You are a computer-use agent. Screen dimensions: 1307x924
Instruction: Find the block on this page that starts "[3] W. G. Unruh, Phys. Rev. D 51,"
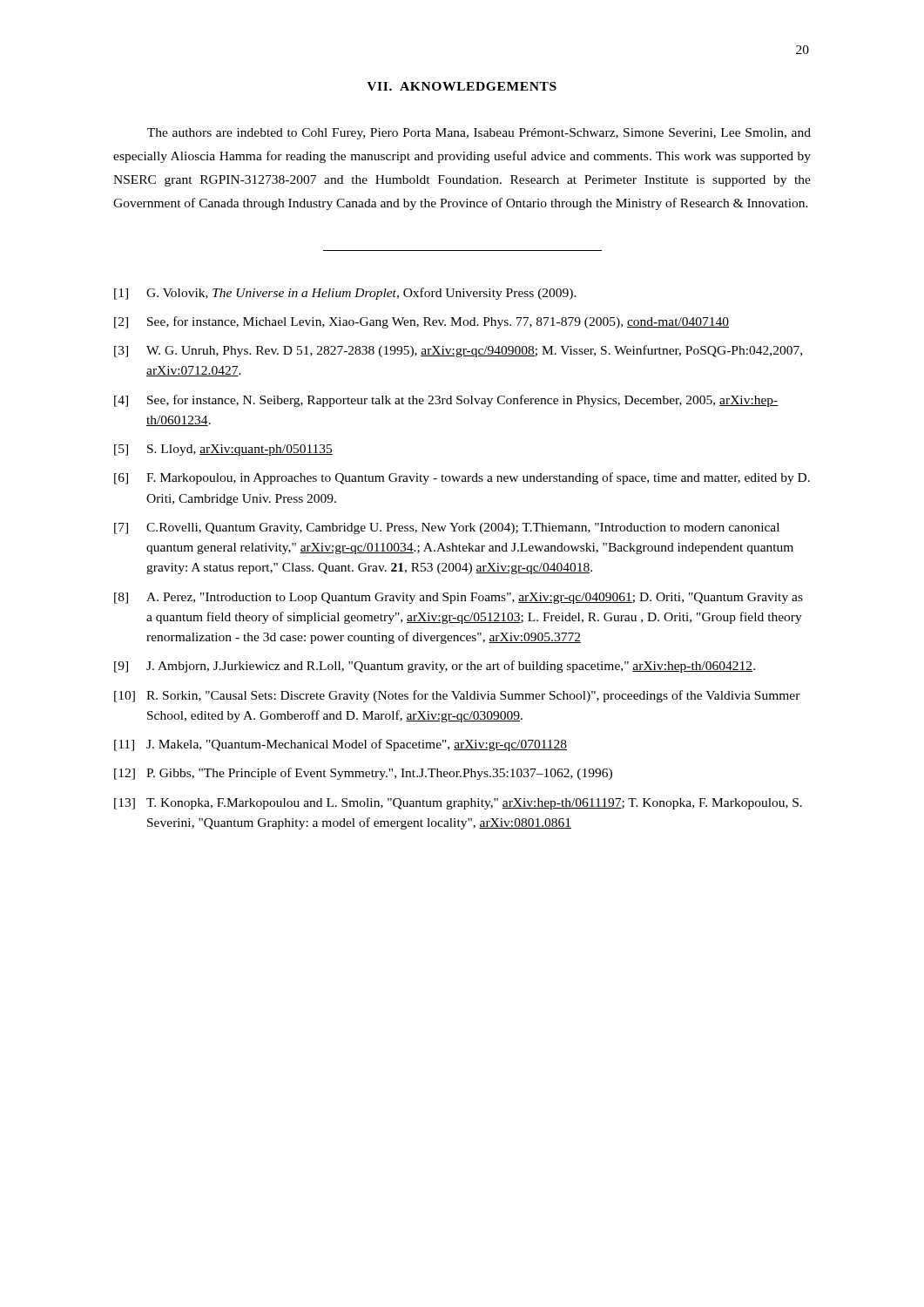(x=462, y=360)
